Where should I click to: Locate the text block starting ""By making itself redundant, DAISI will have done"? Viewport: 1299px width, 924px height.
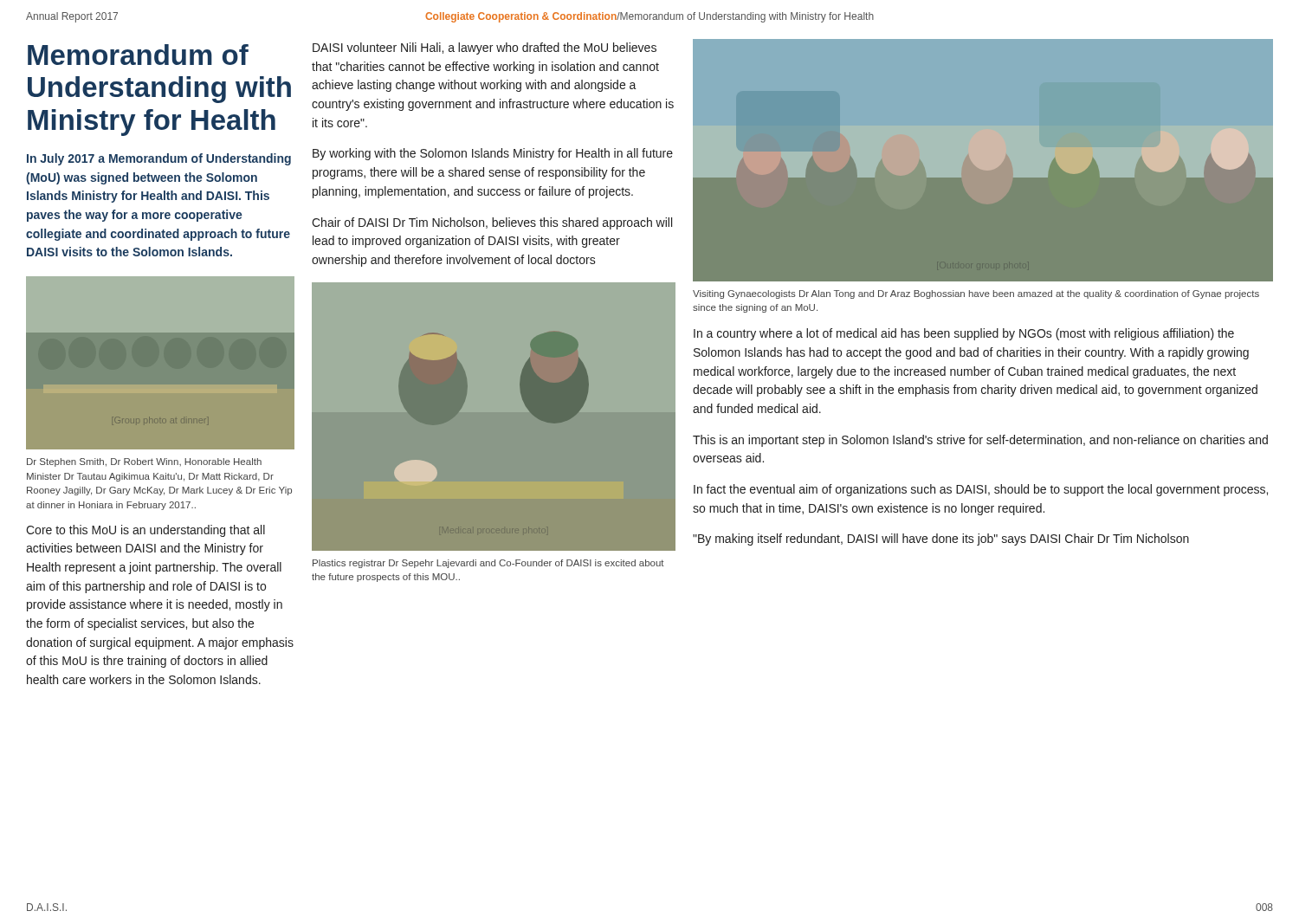point(941,539)
